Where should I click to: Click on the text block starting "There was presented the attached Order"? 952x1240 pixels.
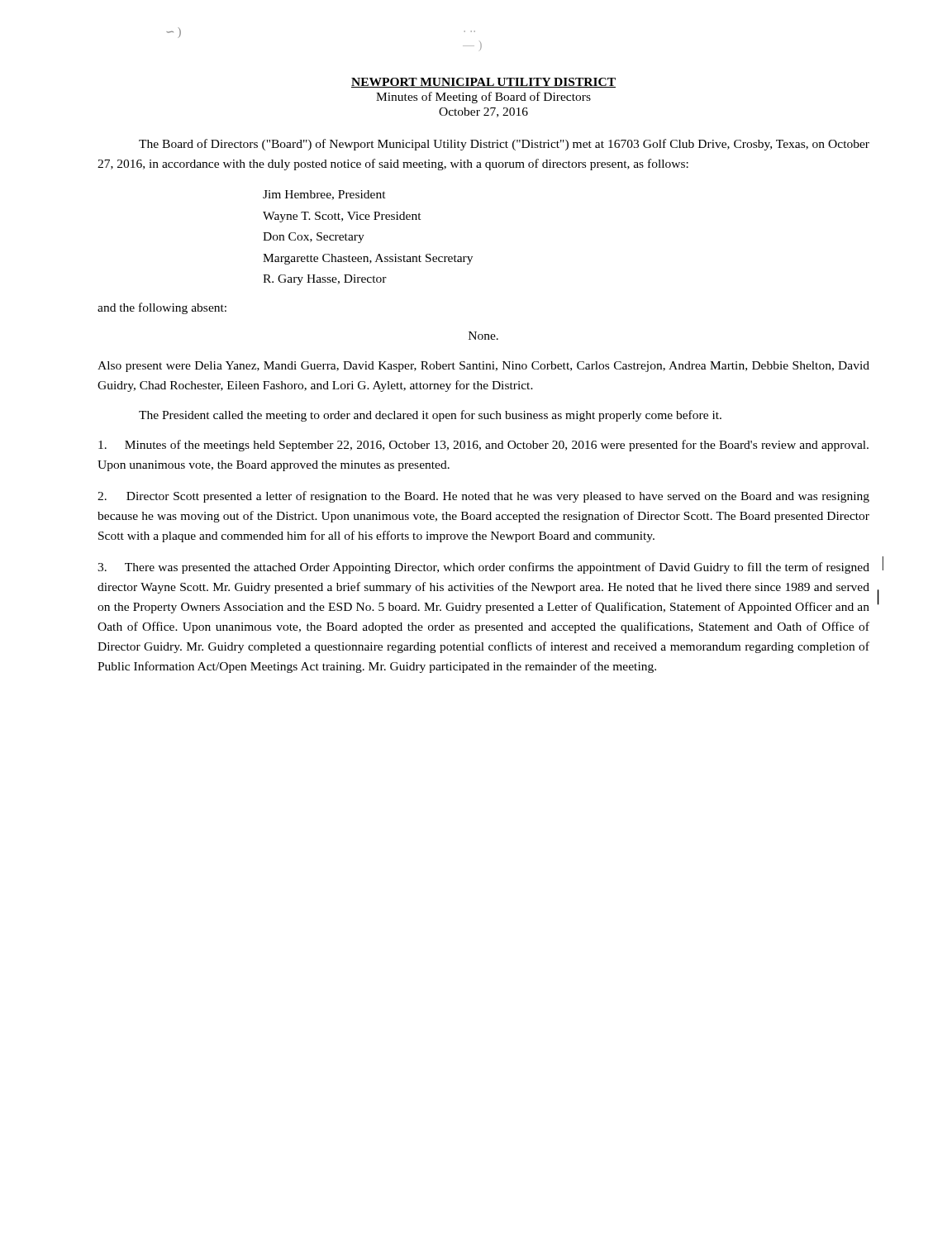pos(483,616)
